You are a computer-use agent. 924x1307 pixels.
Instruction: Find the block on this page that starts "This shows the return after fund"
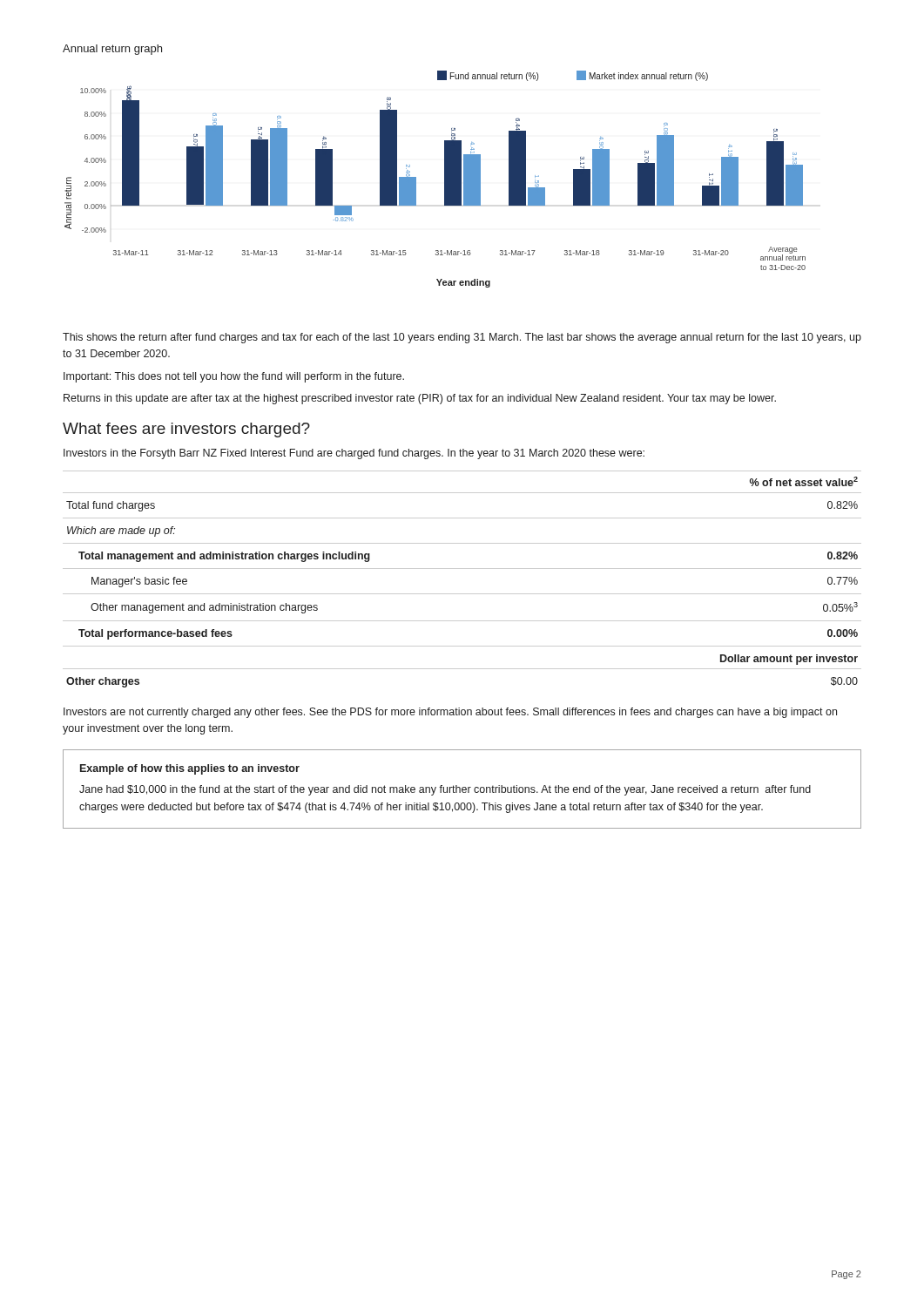pos(462,345)
